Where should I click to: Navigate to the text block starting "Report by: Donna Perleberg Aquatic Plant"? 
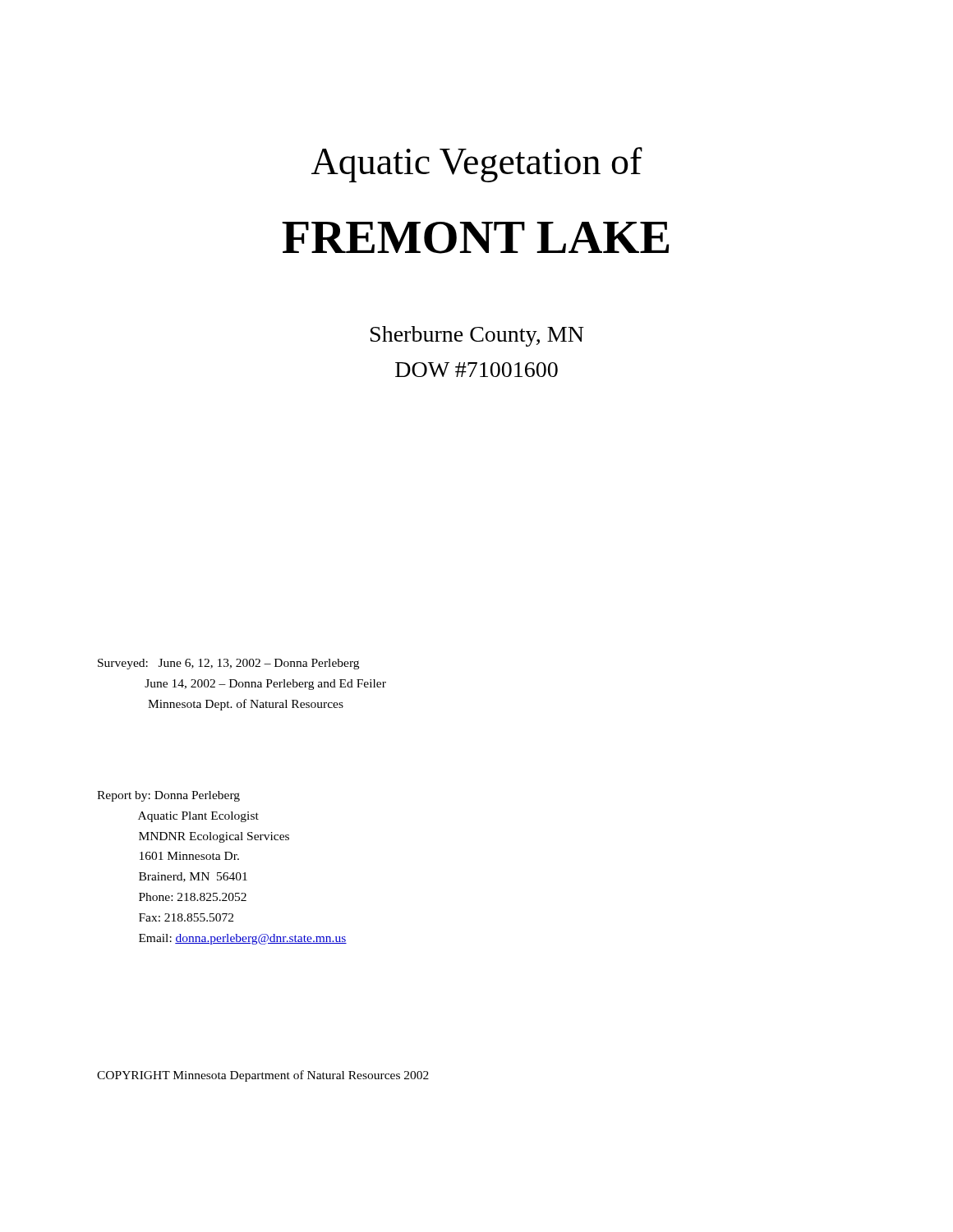click(x=222, y=866)
